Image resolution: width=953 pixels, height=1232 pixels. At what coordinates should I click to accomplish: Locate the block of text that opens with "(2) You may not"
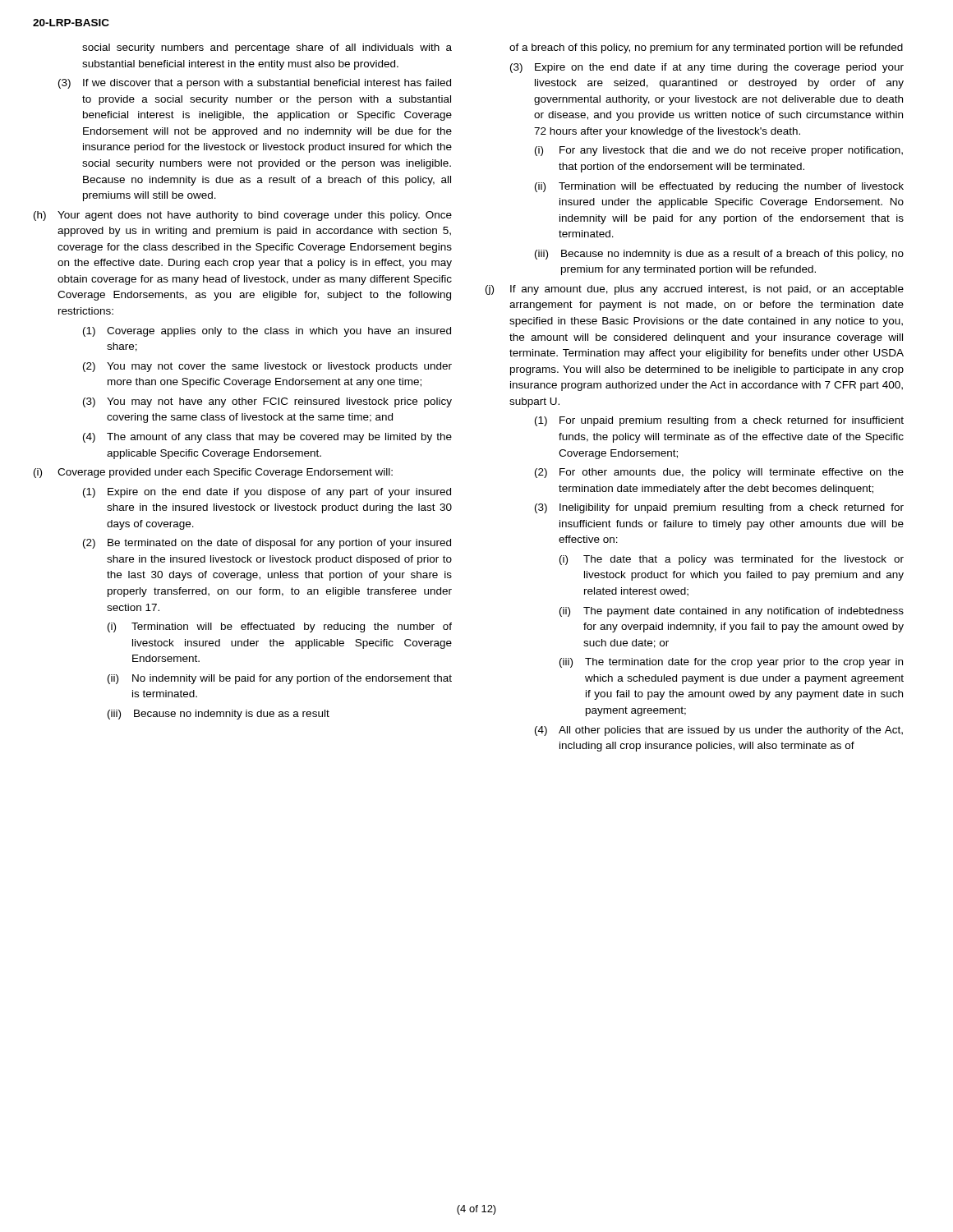pos(267,374)
